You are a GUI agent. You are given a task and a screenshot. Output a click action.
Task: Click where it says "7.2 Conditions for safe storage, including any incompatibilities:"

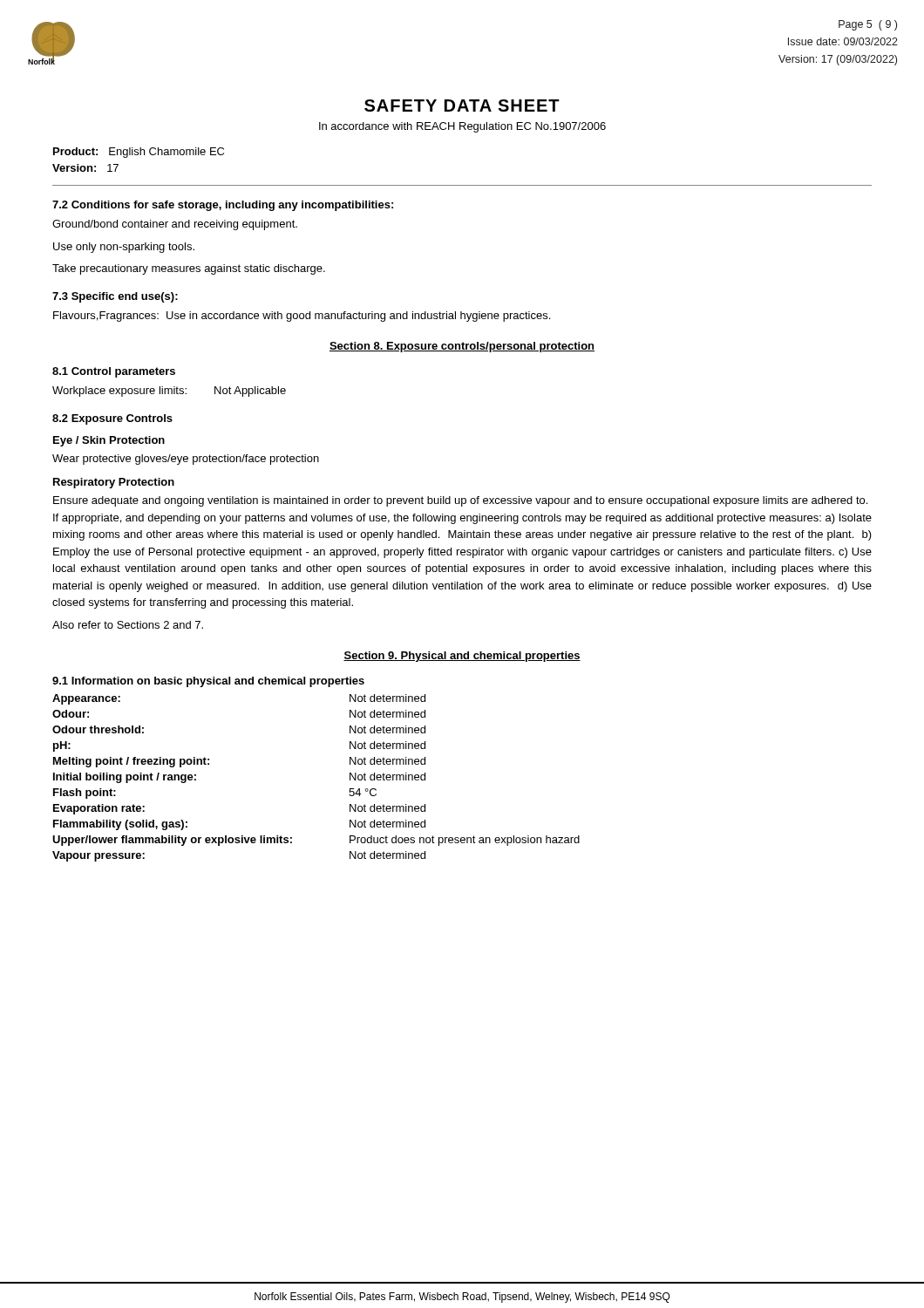[223, 204]
